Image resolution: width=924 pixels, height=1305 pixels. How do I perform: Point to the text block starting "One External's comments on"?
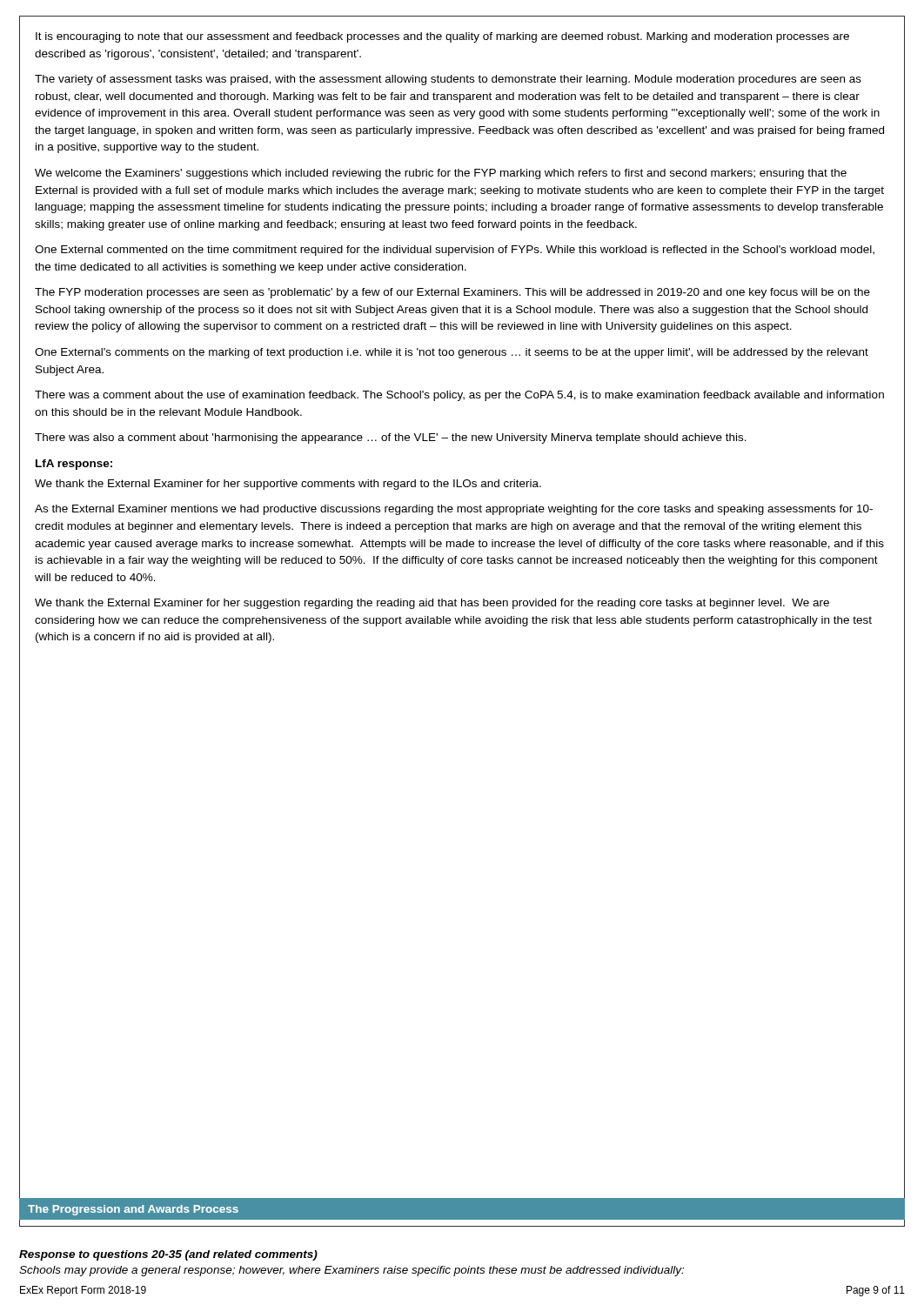coord(451,360)
